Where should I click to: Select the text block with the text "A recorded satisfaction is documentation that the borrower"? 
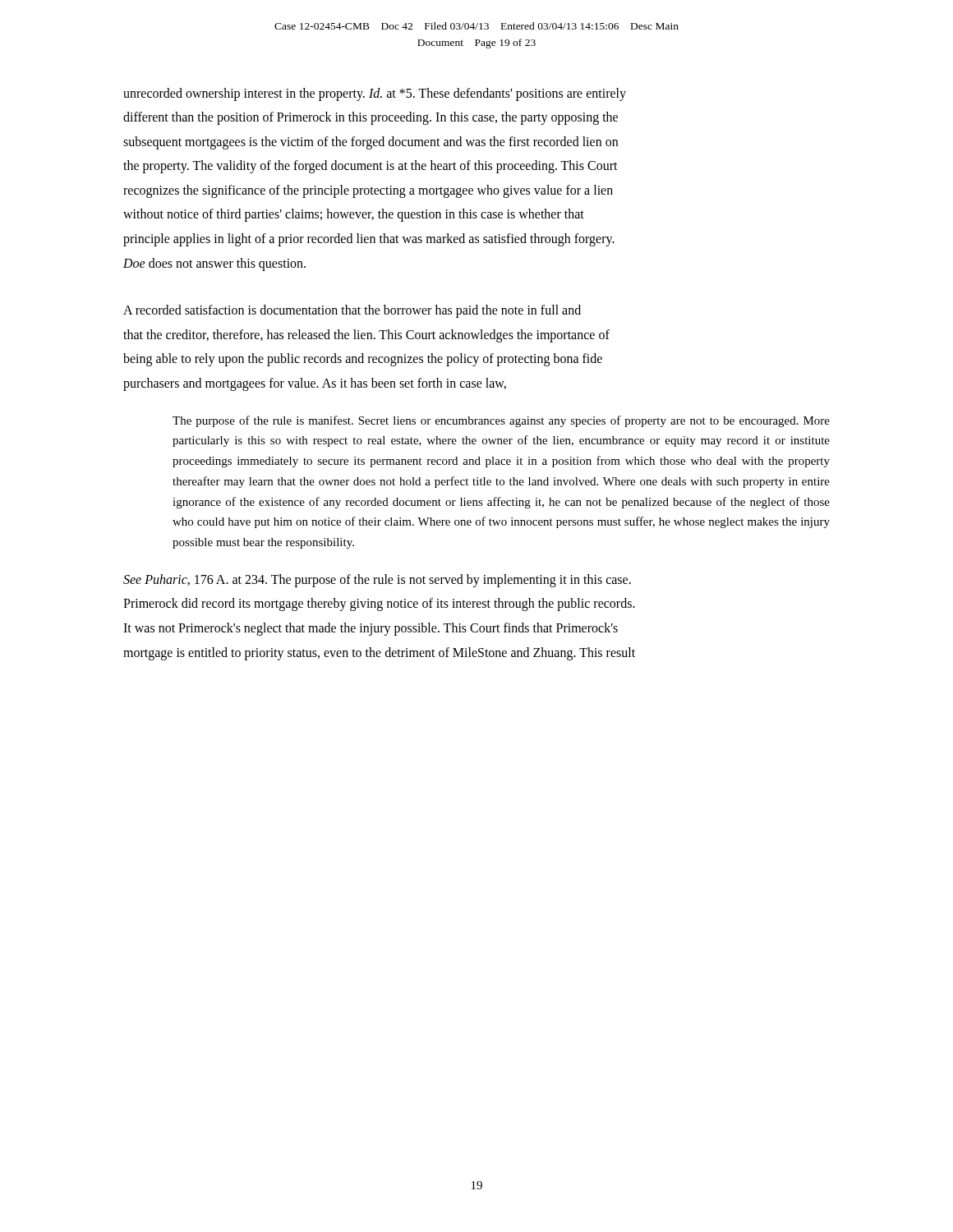click(x=476, y=347)
